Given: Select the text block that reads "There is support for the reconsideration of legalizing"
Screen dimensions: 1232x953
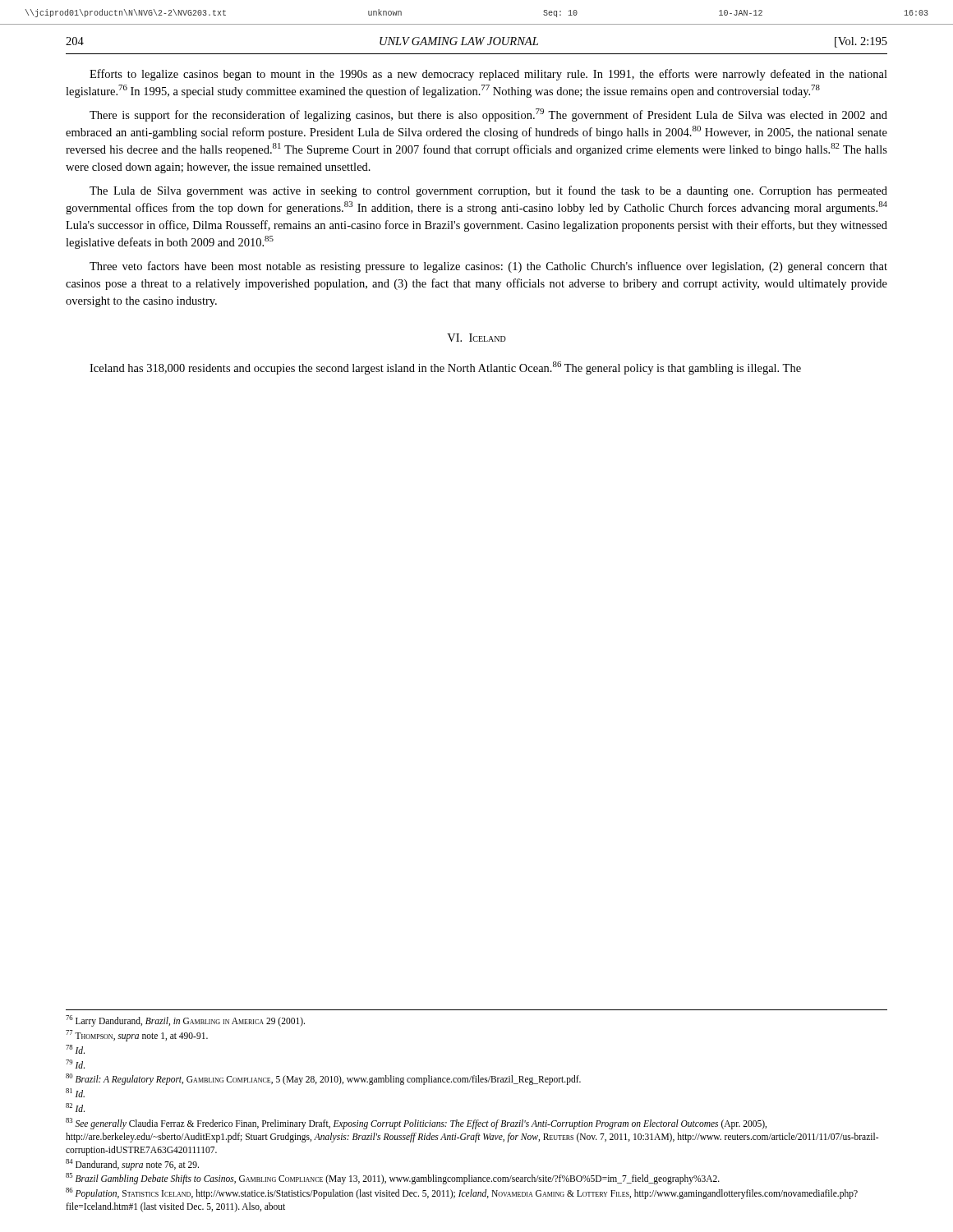Looking at the screenshot, I should tap(476, 140).
